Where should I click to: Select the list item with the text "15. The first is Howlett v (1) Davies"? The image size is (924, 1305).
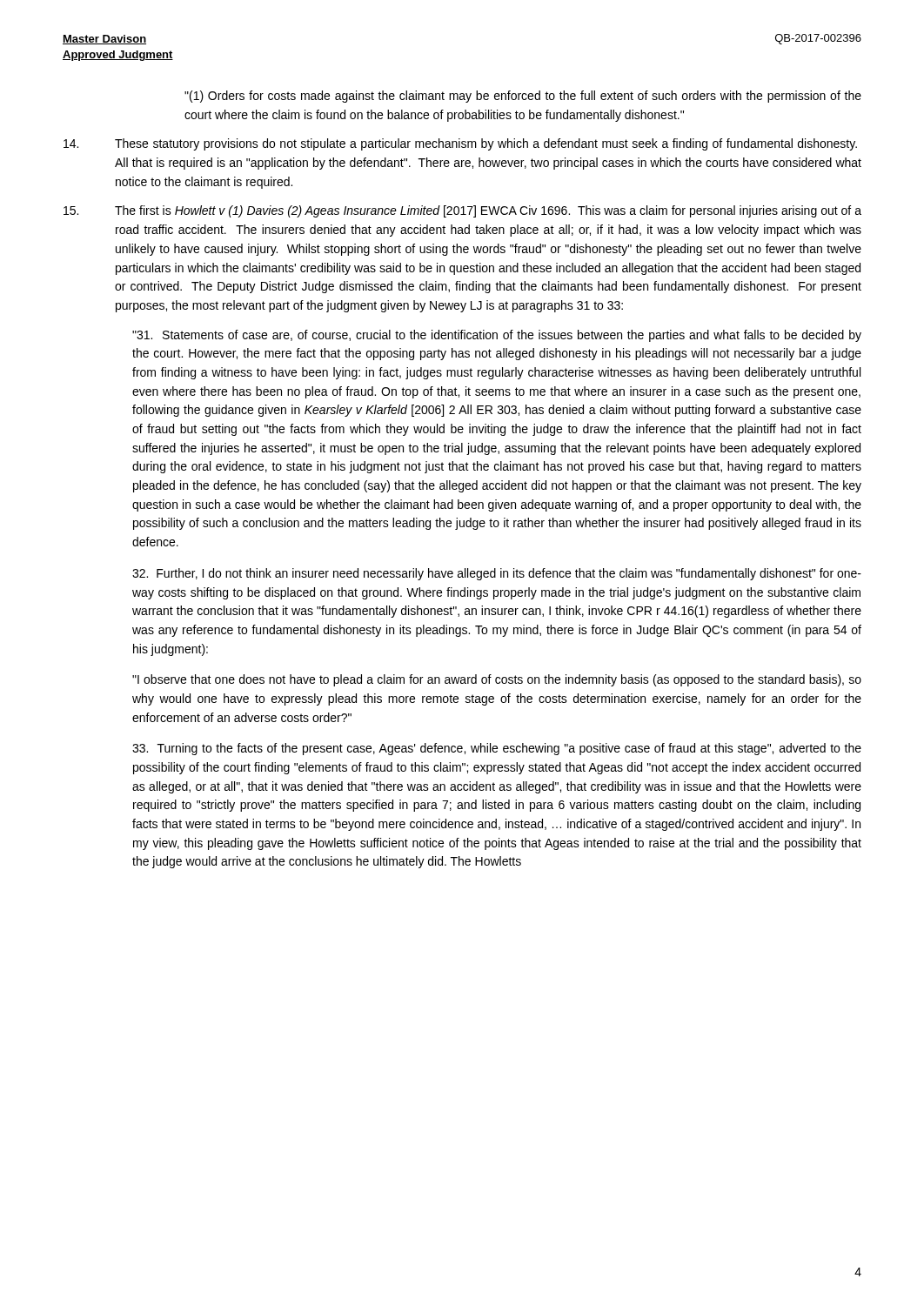tap(462, 259)
